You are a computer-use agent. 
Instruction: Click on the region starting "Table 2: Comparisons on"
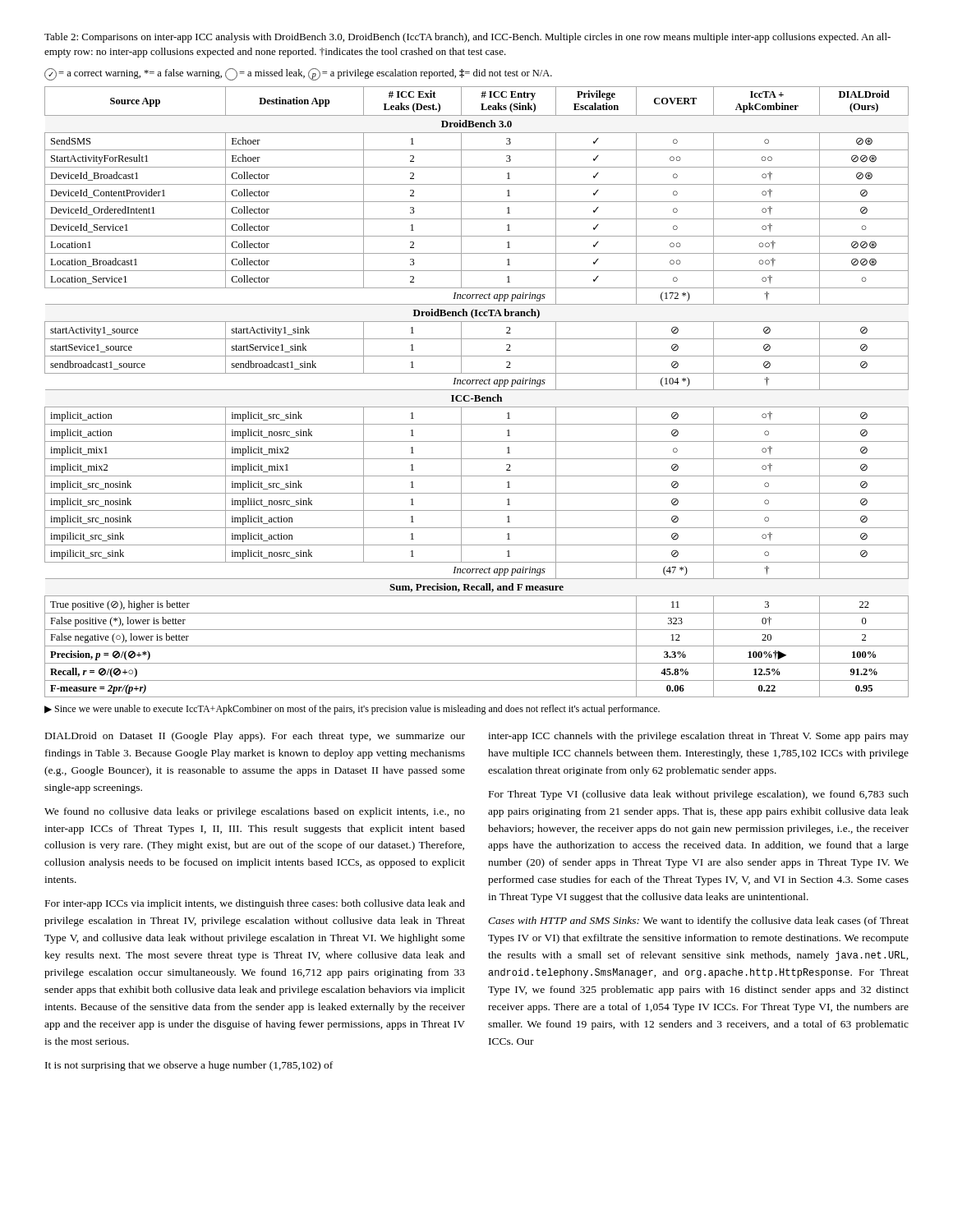coord(468,44)
